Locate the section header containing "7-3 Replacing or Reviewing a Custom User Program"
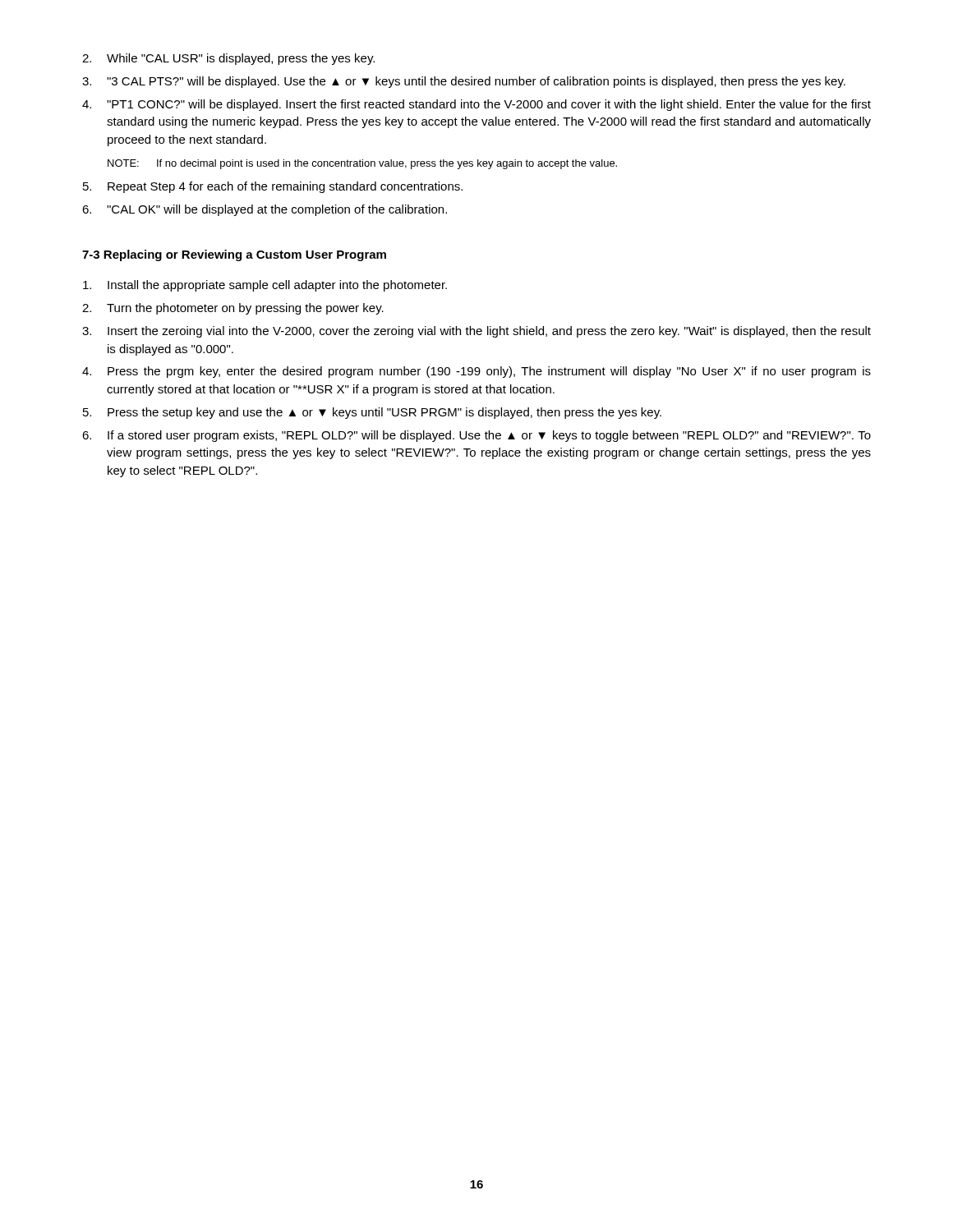 click(x=235, y=254)
